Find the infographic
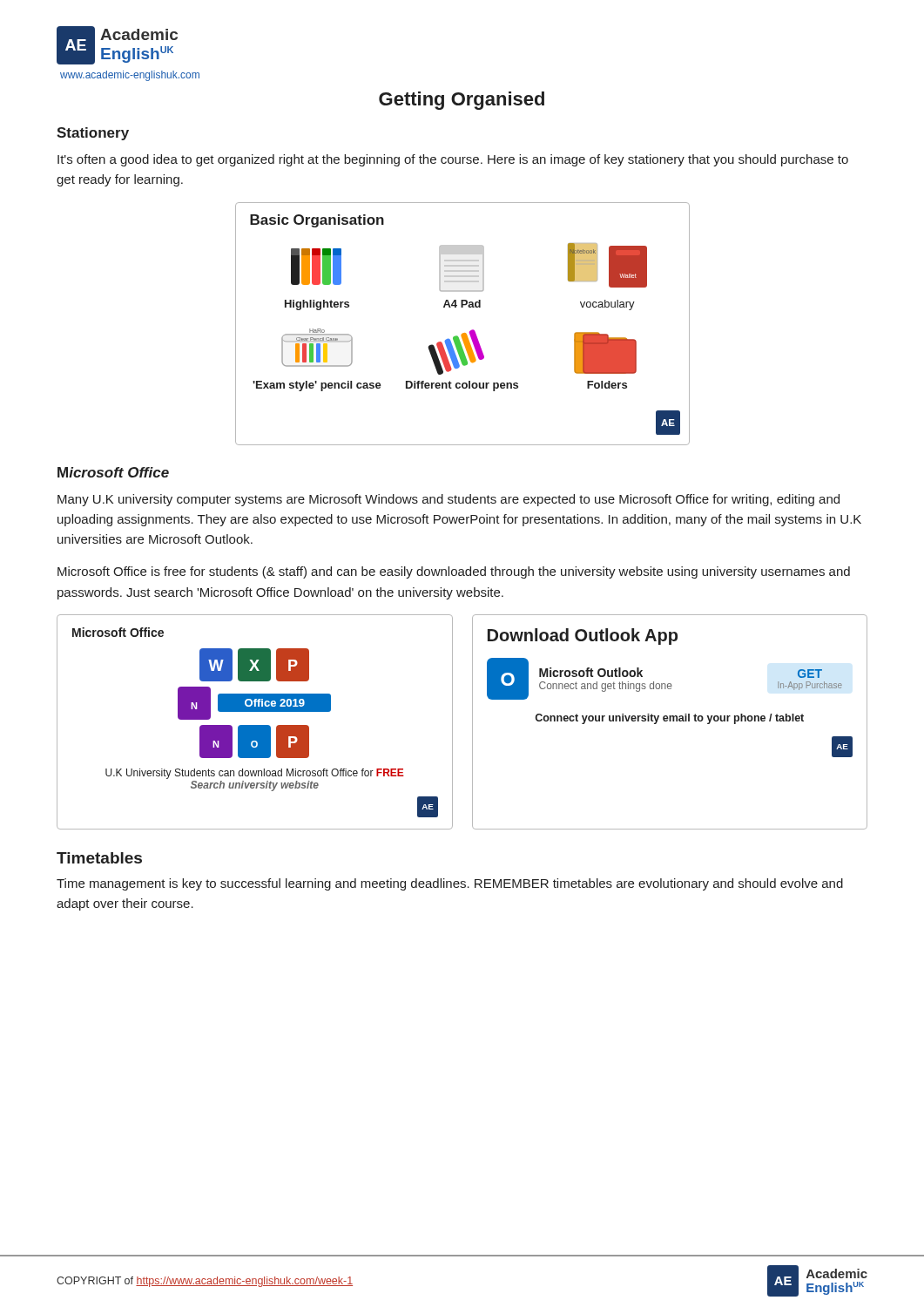924x1307 pixels. tap(462, 323)
